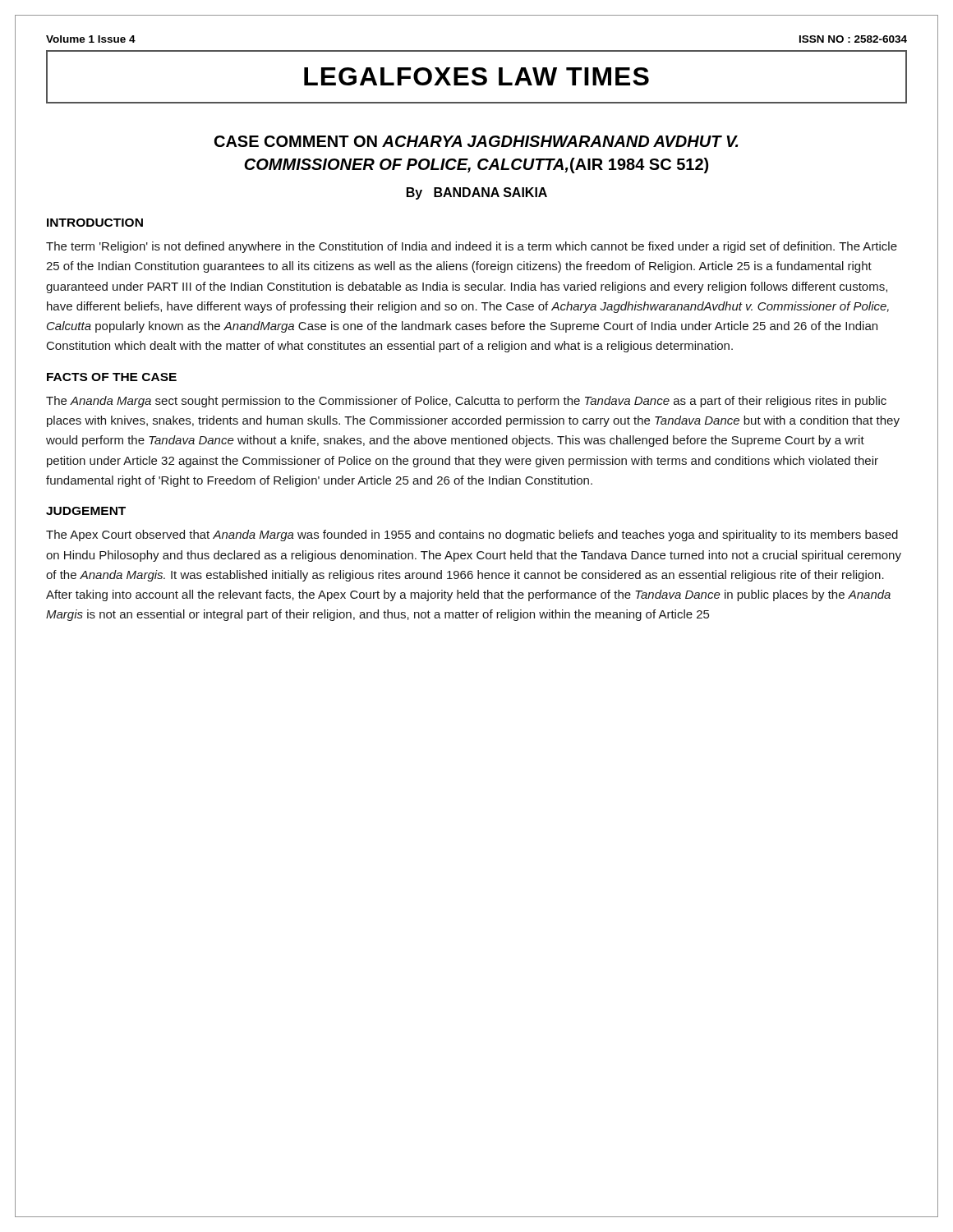This screenshot has height=1232, width=953.
Task: Find the text block that reads "The Ananda Marga sect sought permission to"
Action: (x=473, y=440)
